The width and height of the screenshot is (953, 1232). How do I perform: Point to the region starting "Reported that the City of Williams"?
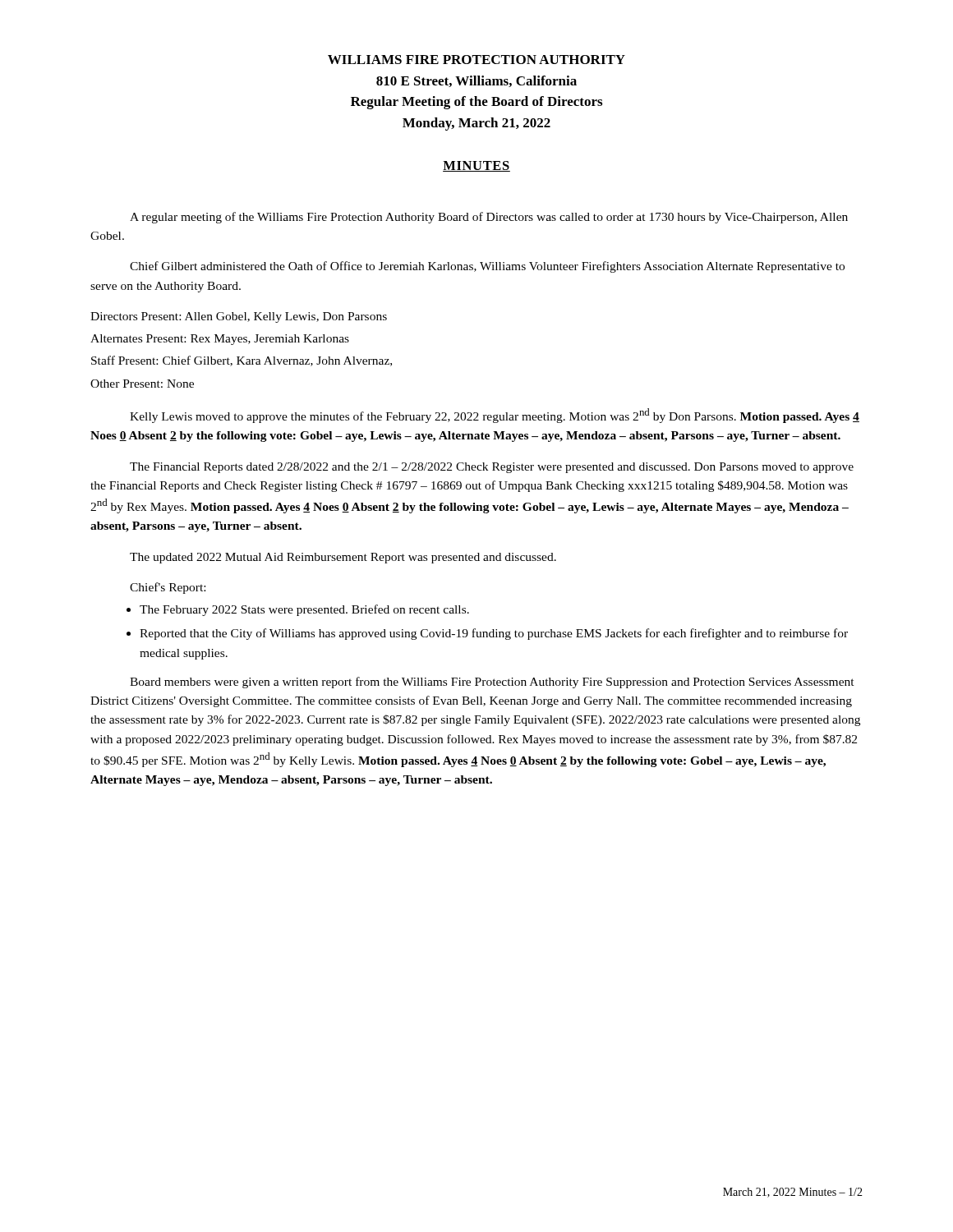[x=494, y=643]
